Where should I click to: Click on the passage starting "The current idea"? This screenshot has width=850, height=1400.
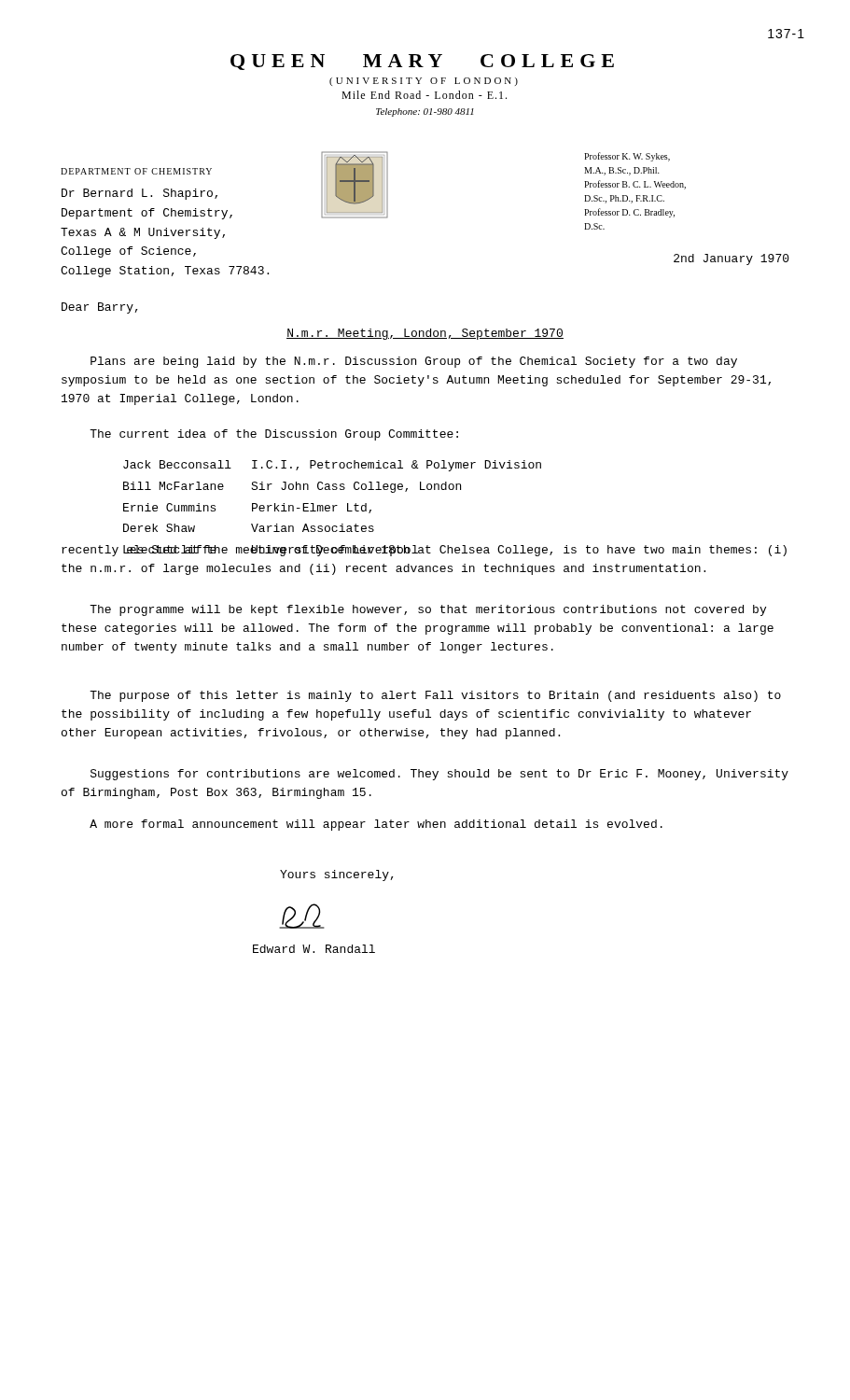coord(261,434)
